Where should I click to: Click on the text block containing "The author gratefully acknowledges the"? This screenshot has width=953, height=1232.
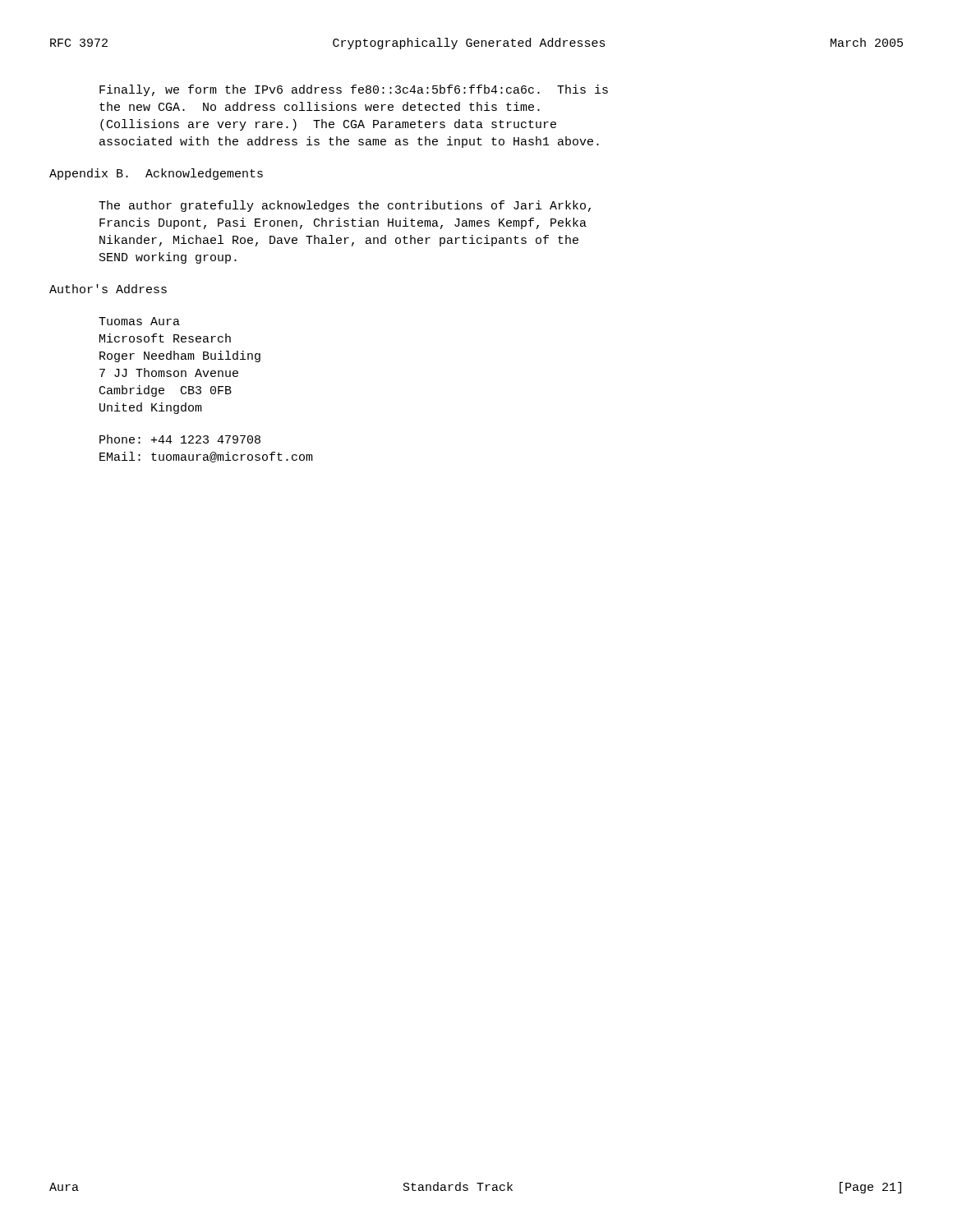point(346,232)
